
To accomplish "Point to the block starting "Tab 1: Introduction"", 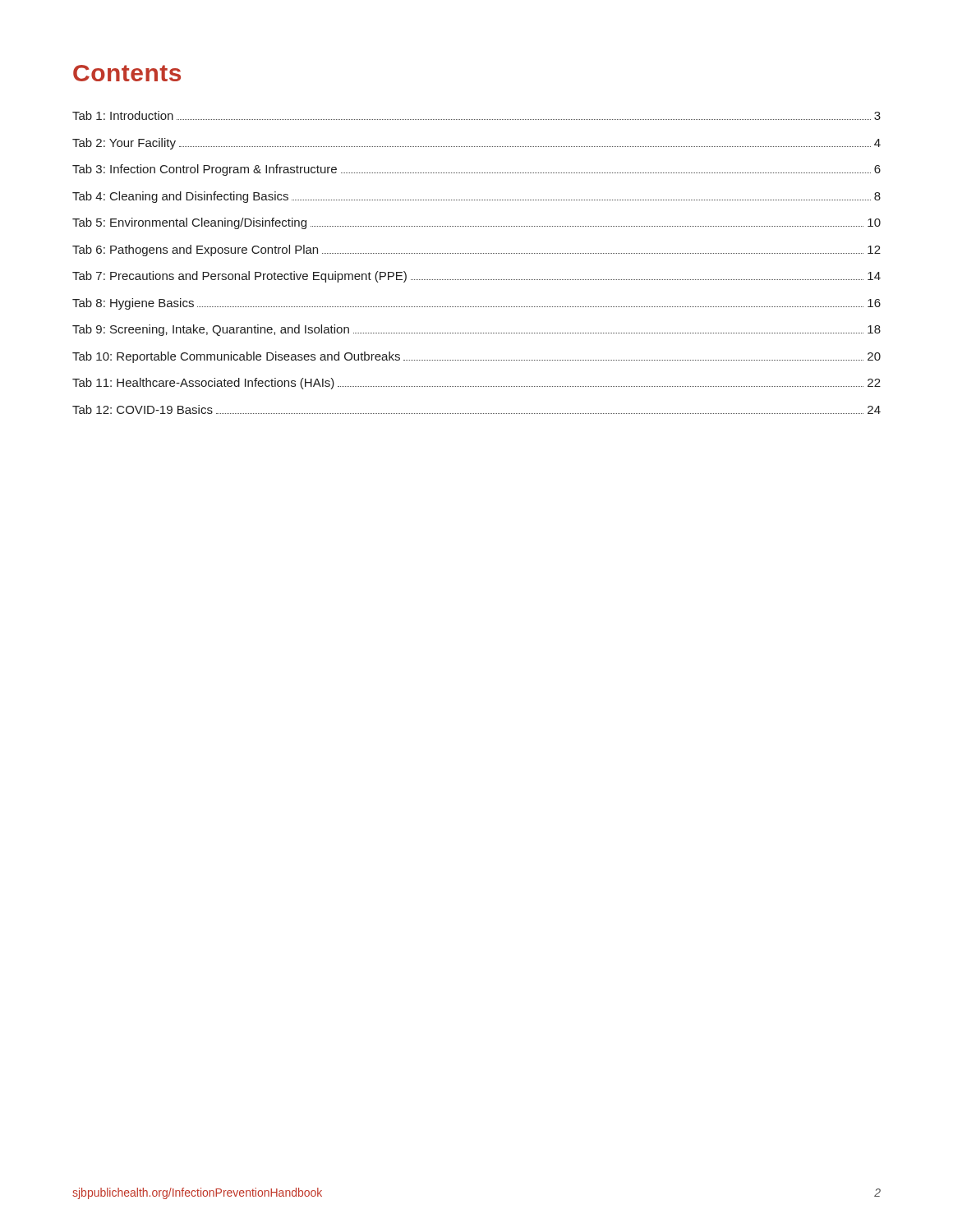I will [x=476, y=116].
